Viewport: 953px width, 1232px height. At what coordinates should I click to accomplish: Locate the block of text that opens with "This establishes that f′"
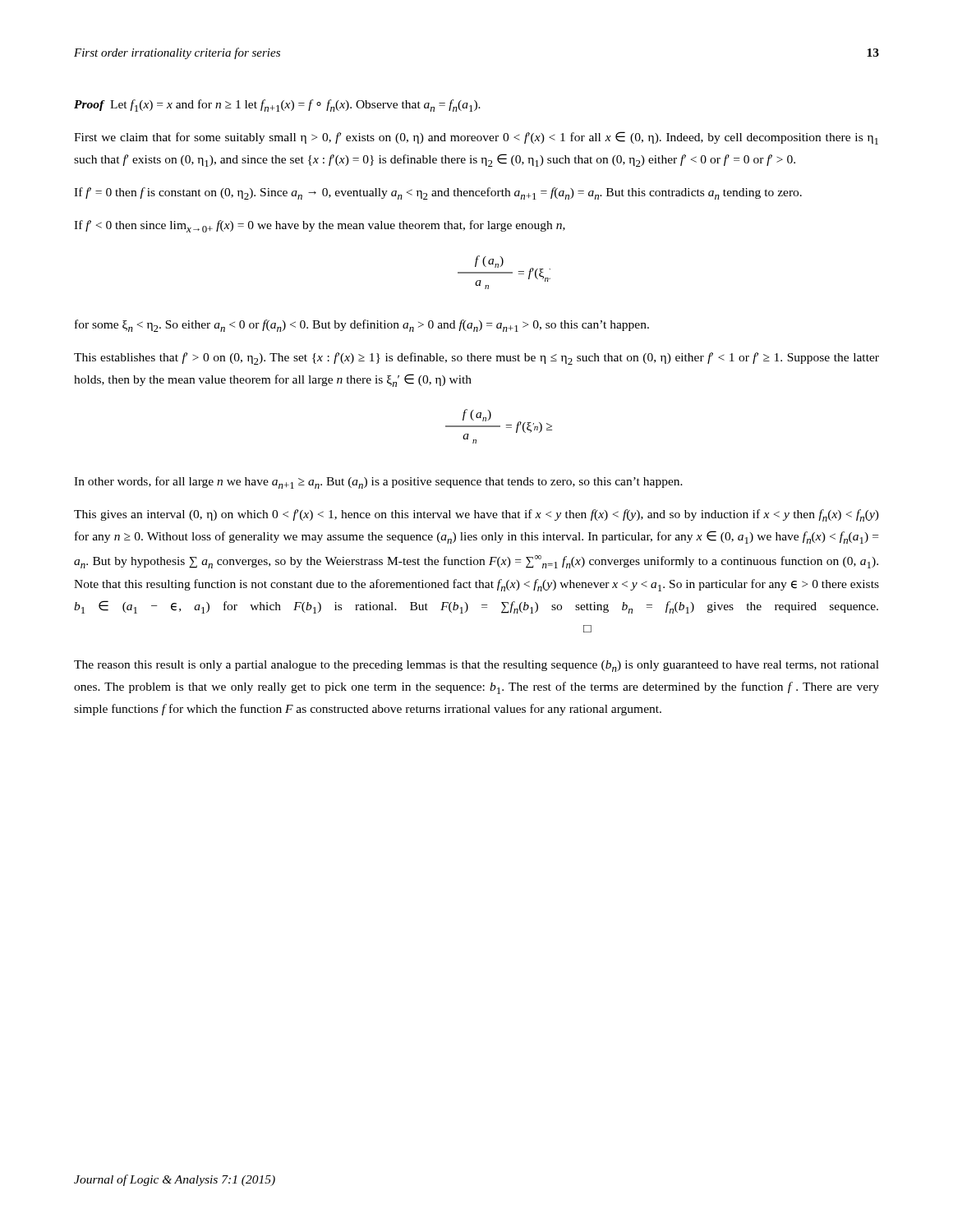[x=476, y=369]
